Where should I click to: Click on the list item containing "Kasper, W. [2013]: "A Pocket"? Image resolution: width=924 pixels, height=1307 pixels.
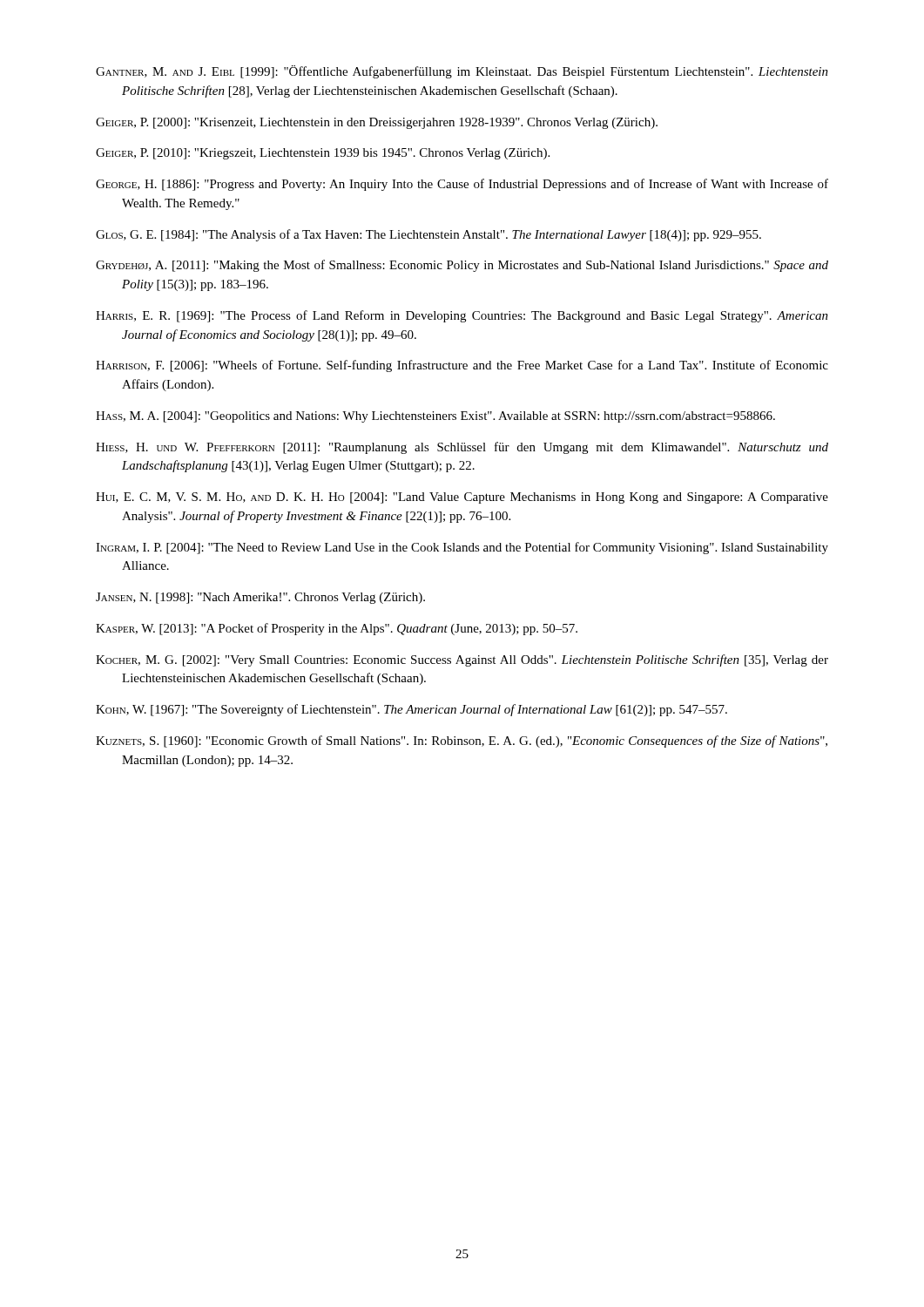click(337, 628)
